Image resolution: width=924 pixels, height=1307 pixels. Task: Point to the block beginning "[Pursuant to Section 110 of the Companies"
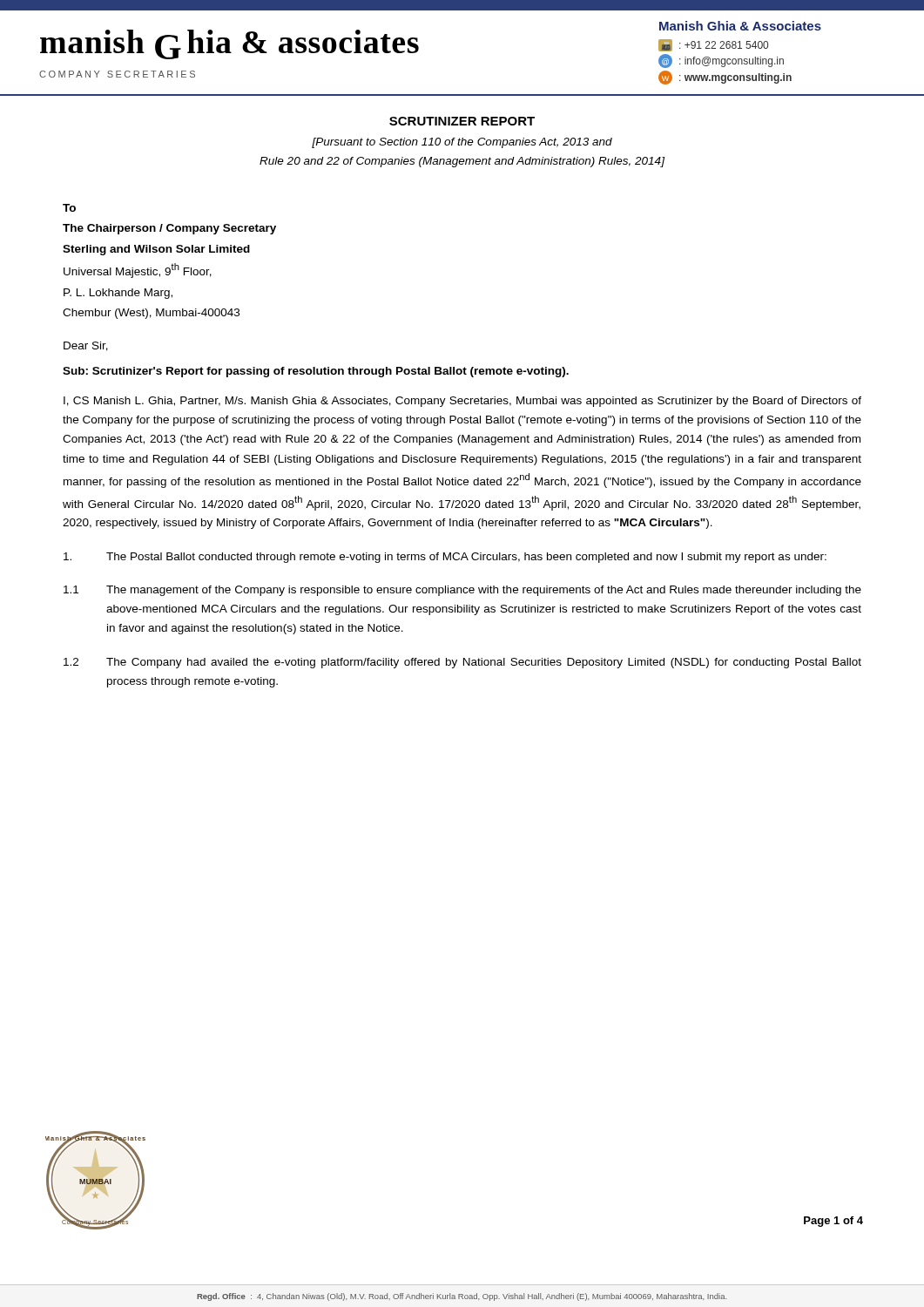tap(462, 151)
